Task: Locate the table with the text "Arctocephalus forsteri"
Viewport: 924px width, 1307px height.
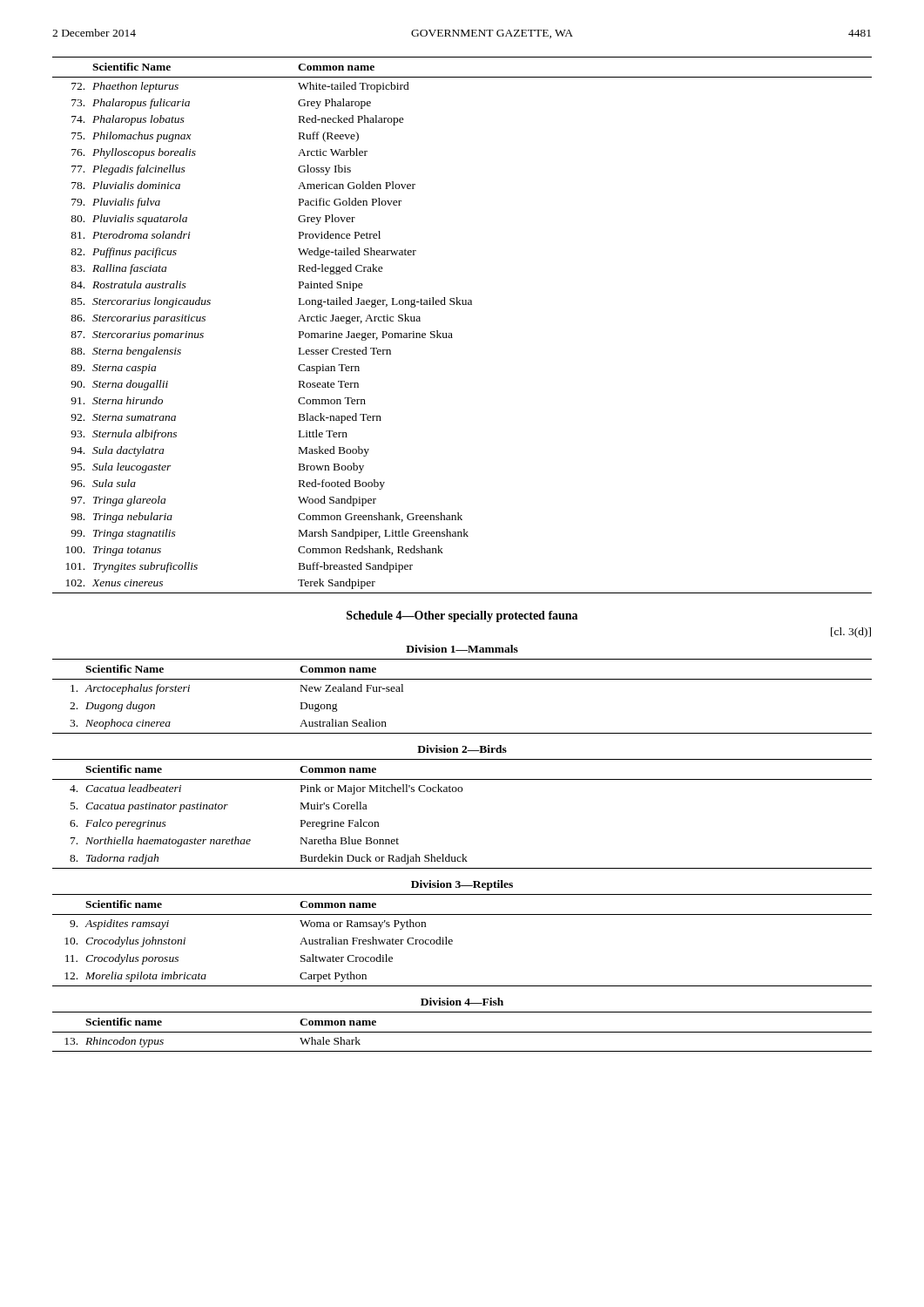Action: (x=462, y=696)
